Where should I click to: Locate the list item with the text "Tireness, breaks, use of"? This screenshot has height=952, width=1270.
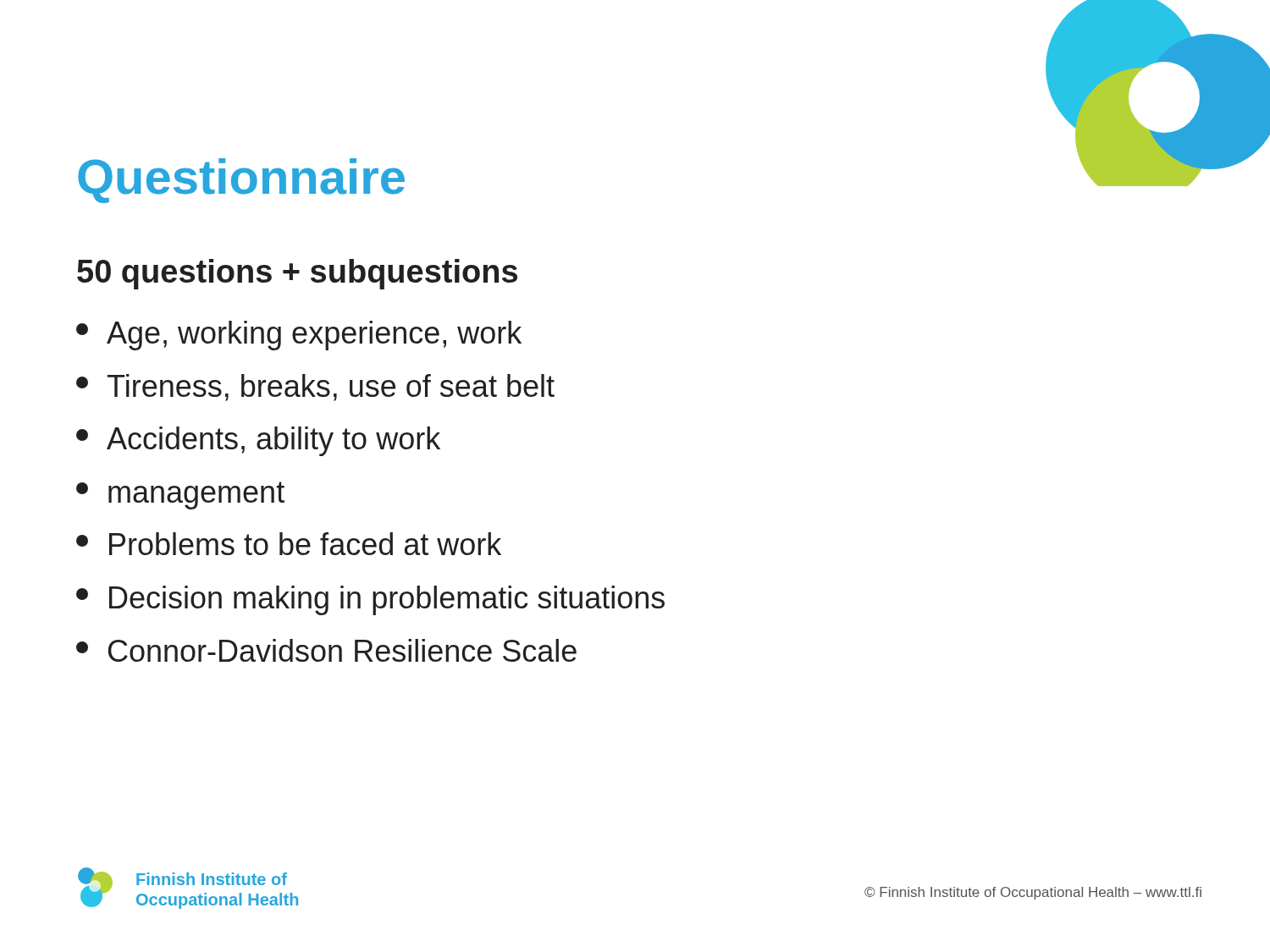click(315, 387)
